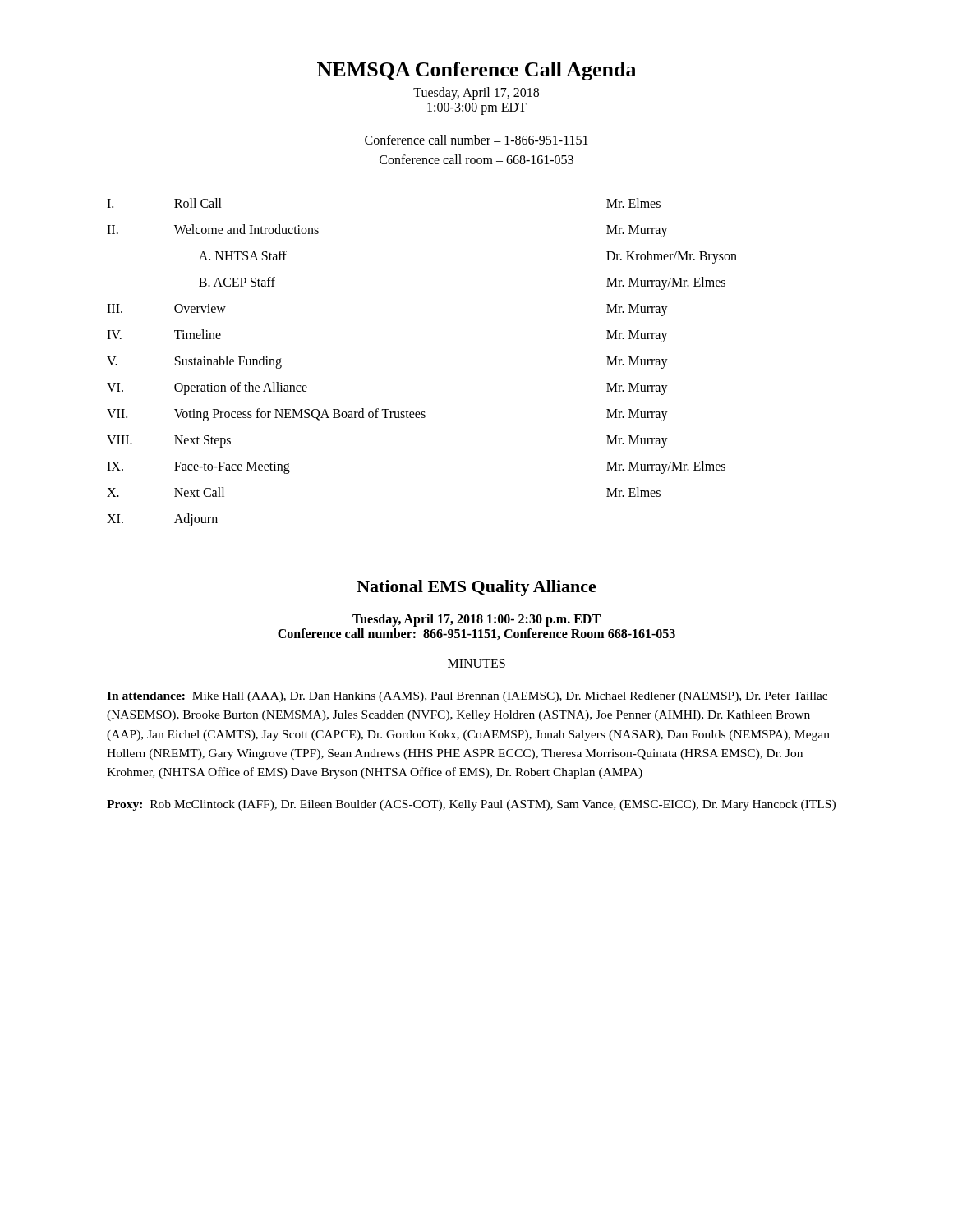The width and height of the screenshot is (953, 1232).
Task: Find the text that reads "Tuesday, April 17, 2018 1:00-3:00 pm EDT"
Action: coord(476,100)
